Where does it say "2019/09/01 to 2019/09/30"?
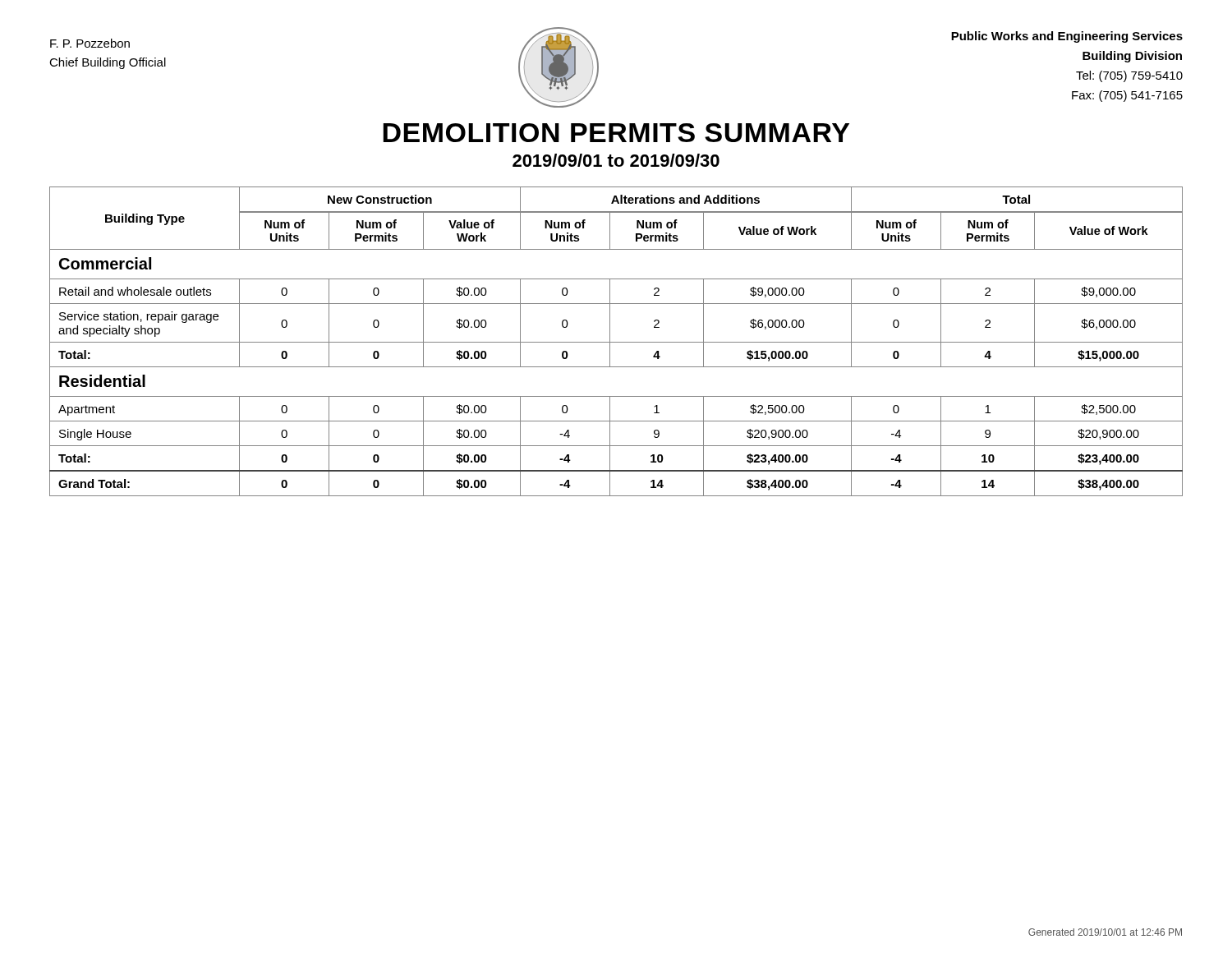1232x953 pixels. point(616,161)
